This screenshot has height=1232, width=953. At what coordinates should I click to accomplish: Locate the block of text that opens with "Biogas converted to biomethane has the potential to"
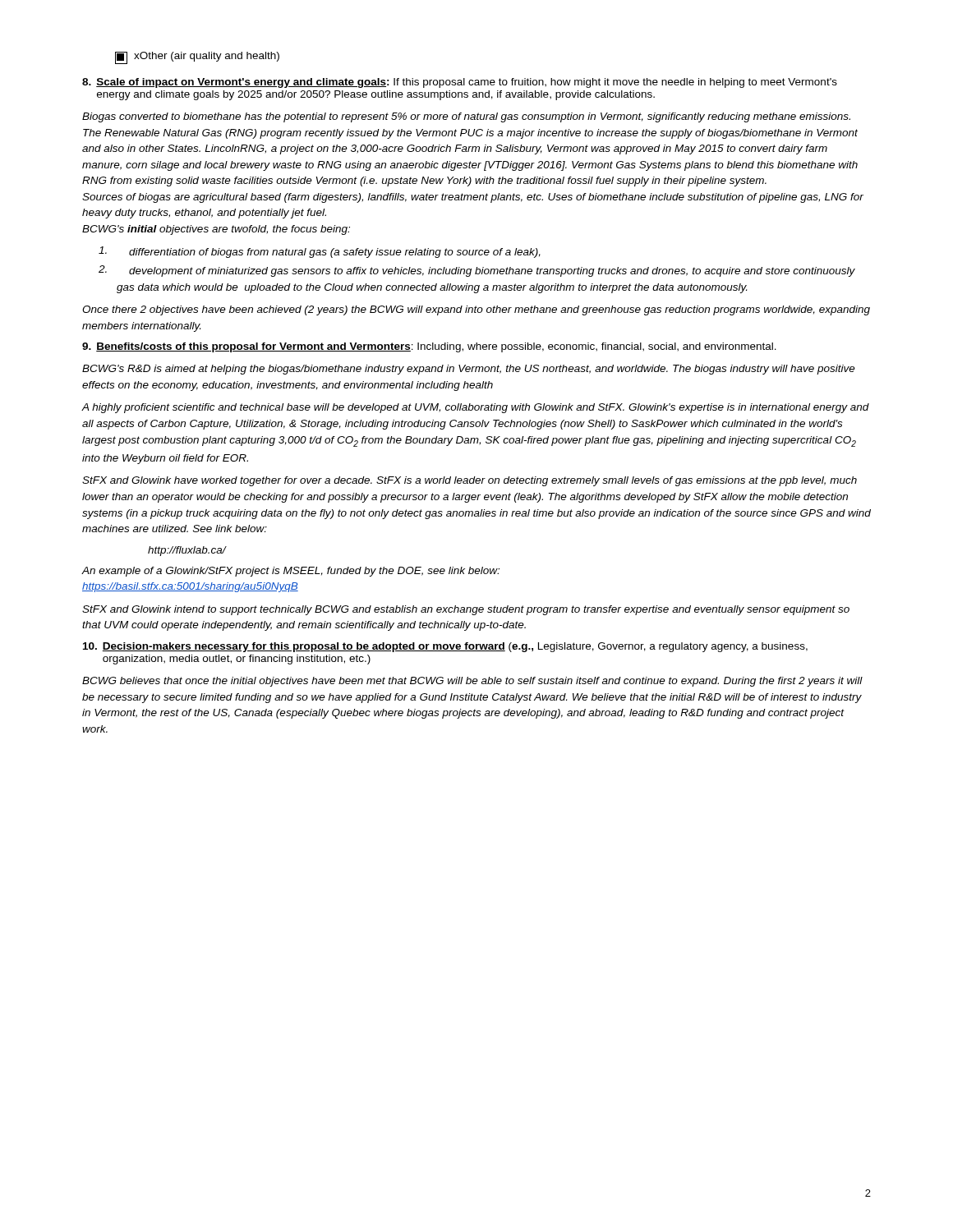point(476,173)
